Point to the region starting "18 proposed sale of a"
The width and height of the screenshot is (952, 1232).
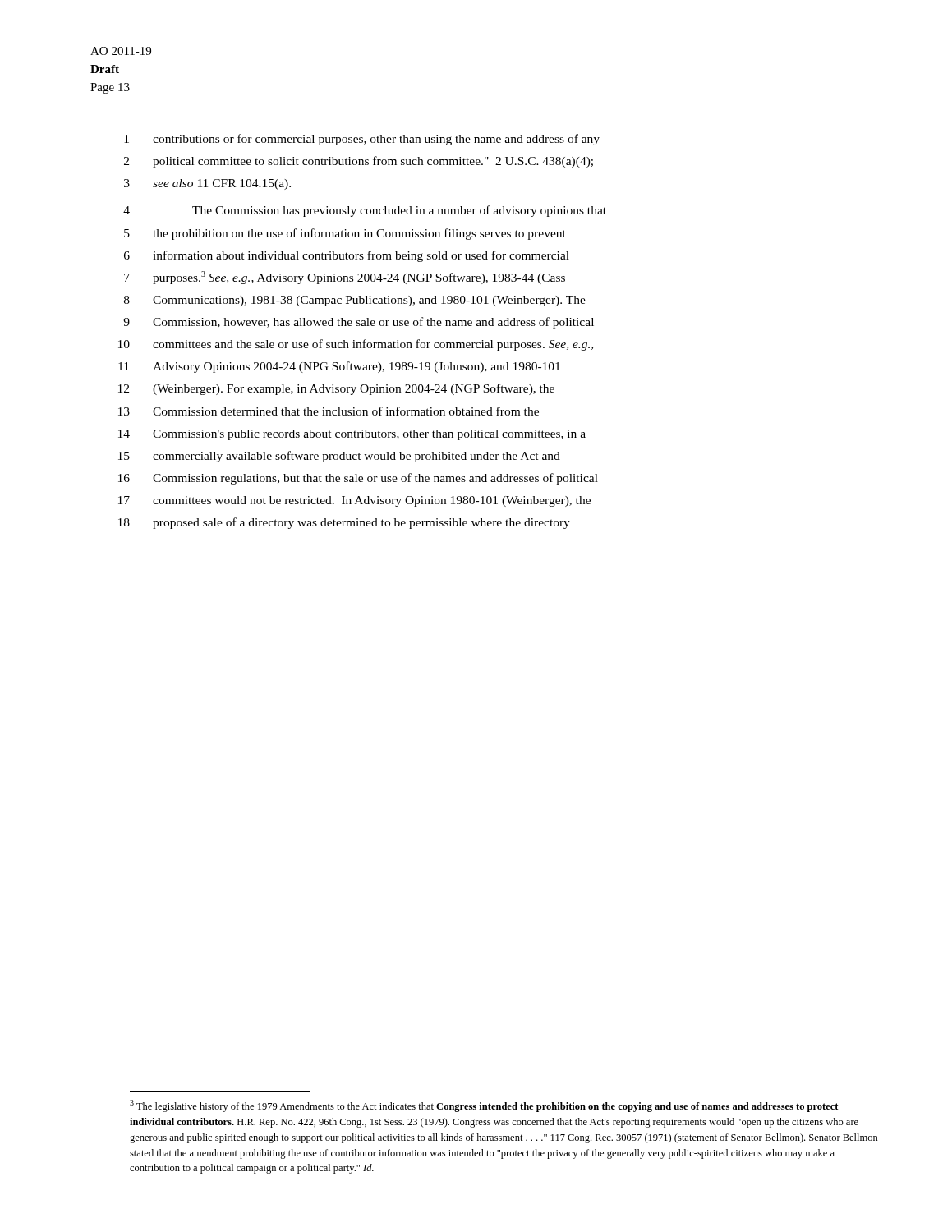(x=484, y=522)
